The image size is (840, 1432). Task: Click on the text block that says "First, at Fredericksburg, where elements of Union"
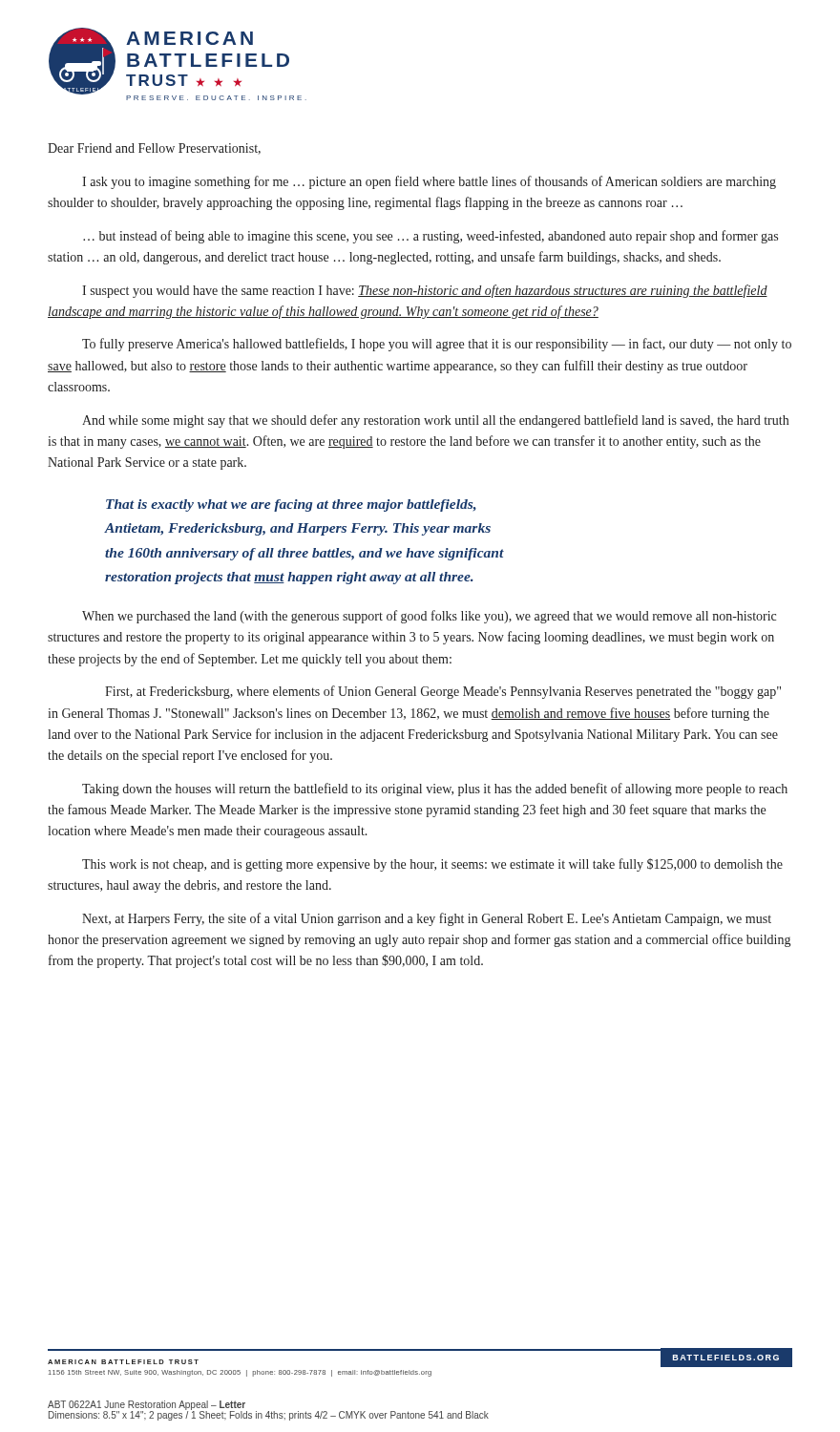[415, 724]
